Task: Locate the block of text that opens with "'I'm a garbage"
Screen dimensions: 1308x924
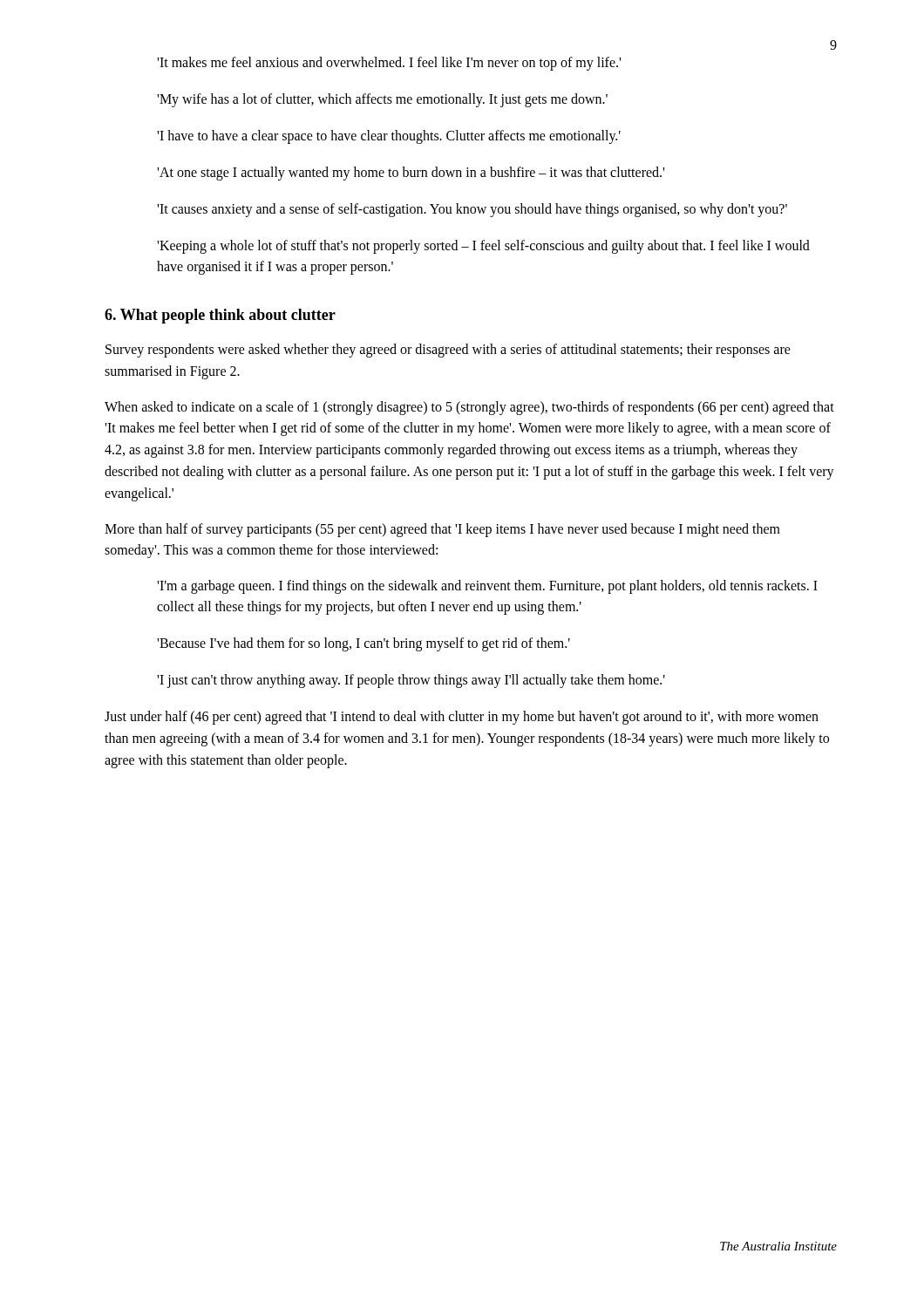Action: point(487,596)
